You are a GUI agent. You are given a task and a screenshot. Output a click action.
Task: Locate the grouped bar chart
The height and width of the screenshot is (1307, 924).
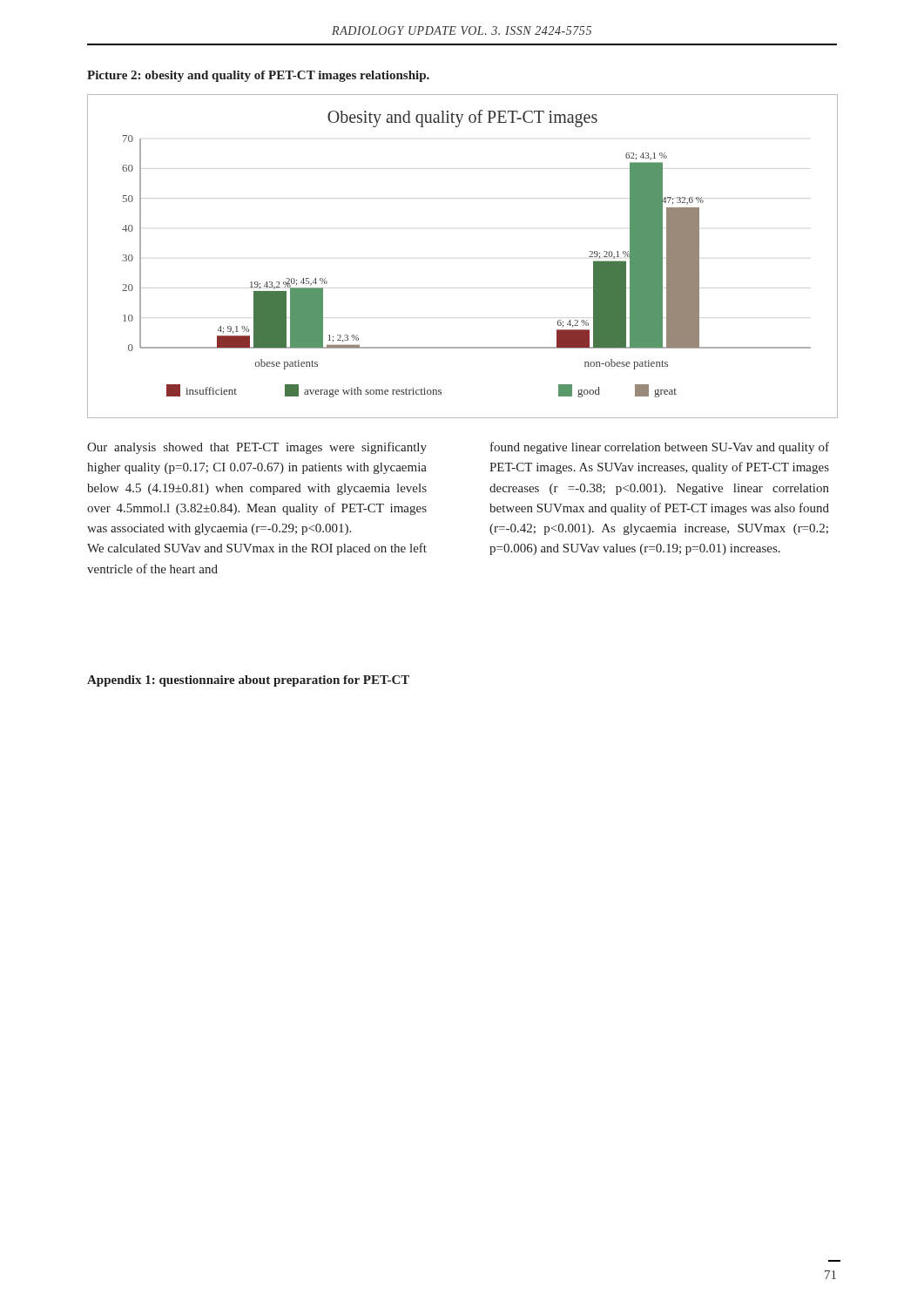[462, 256]
